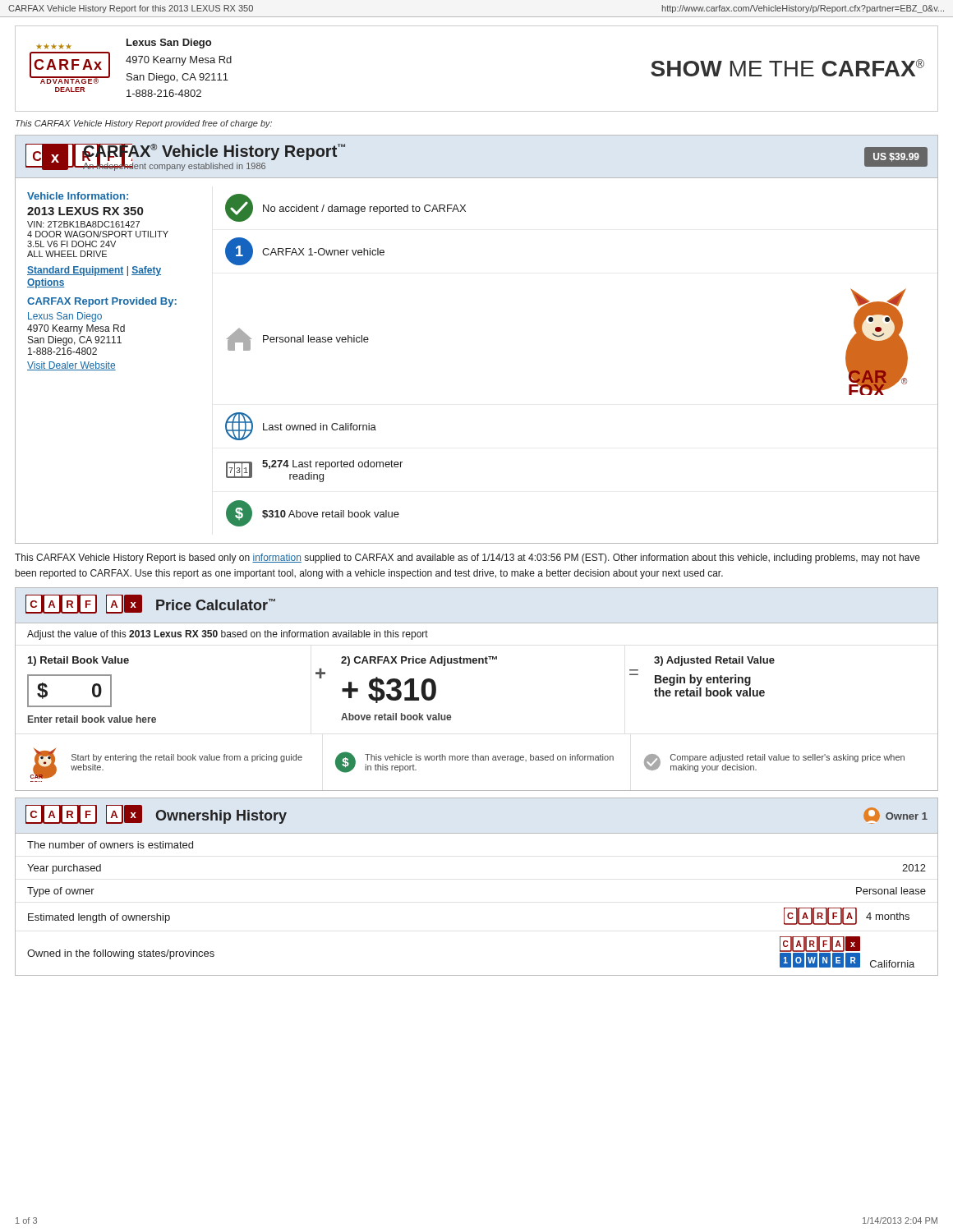Navigate to the passage starting "CARFAX Report Provided By: Lexus San"
Viewport: 953px width, 1232px height.
114,333
